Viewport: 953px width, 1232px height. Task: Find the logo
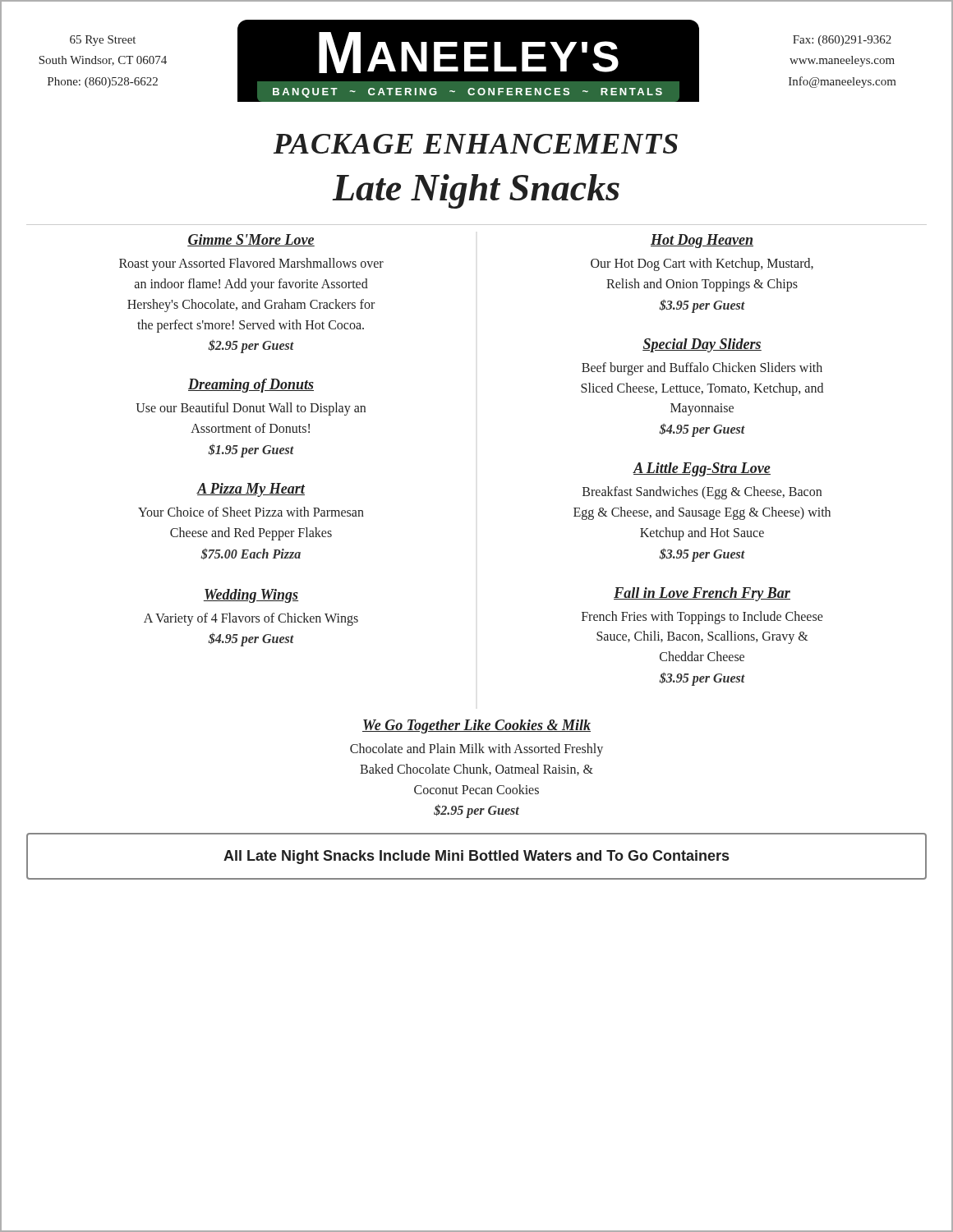pos(468,61)
